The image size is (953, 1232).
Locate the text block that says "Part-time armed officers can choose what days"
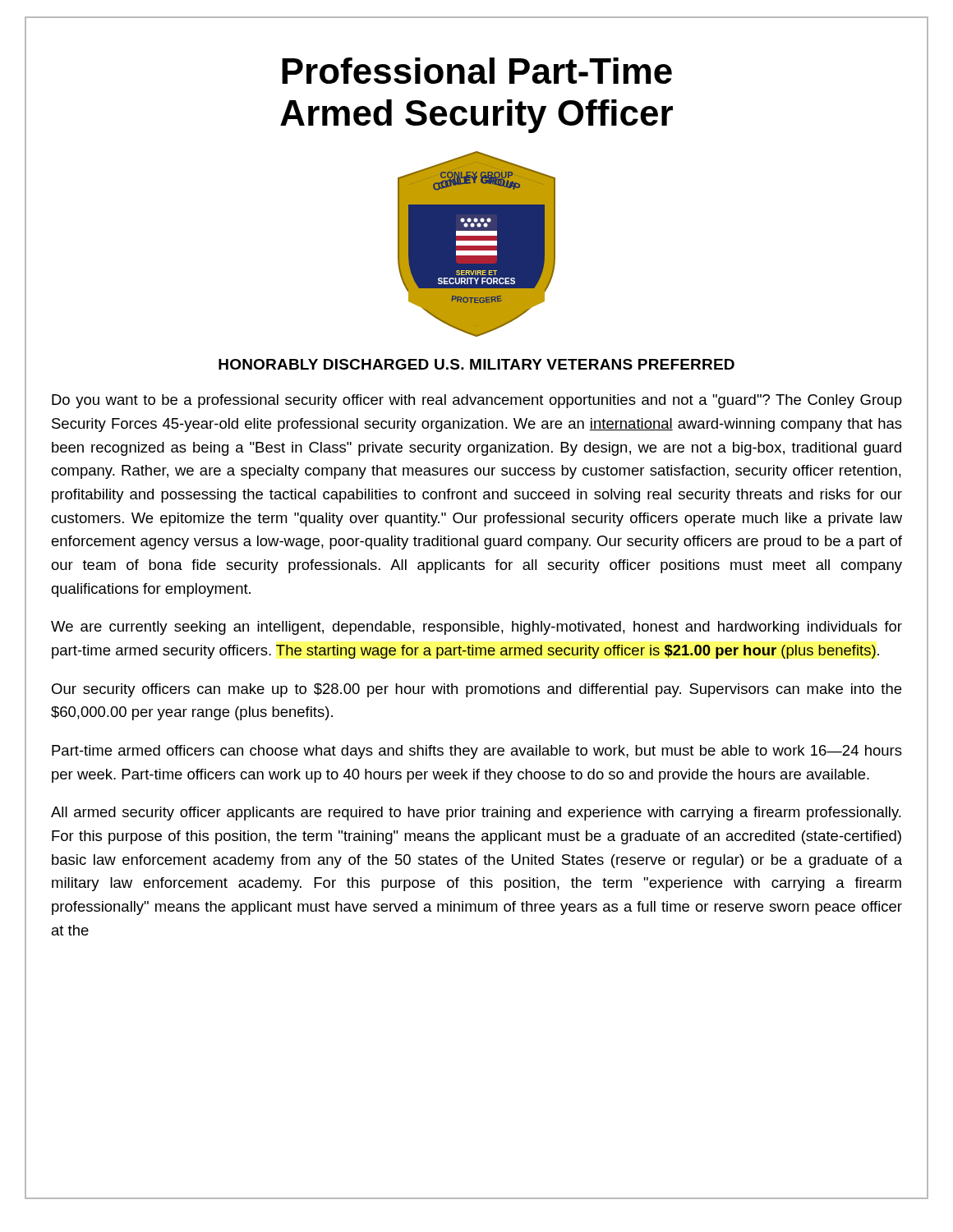(476, 762)
